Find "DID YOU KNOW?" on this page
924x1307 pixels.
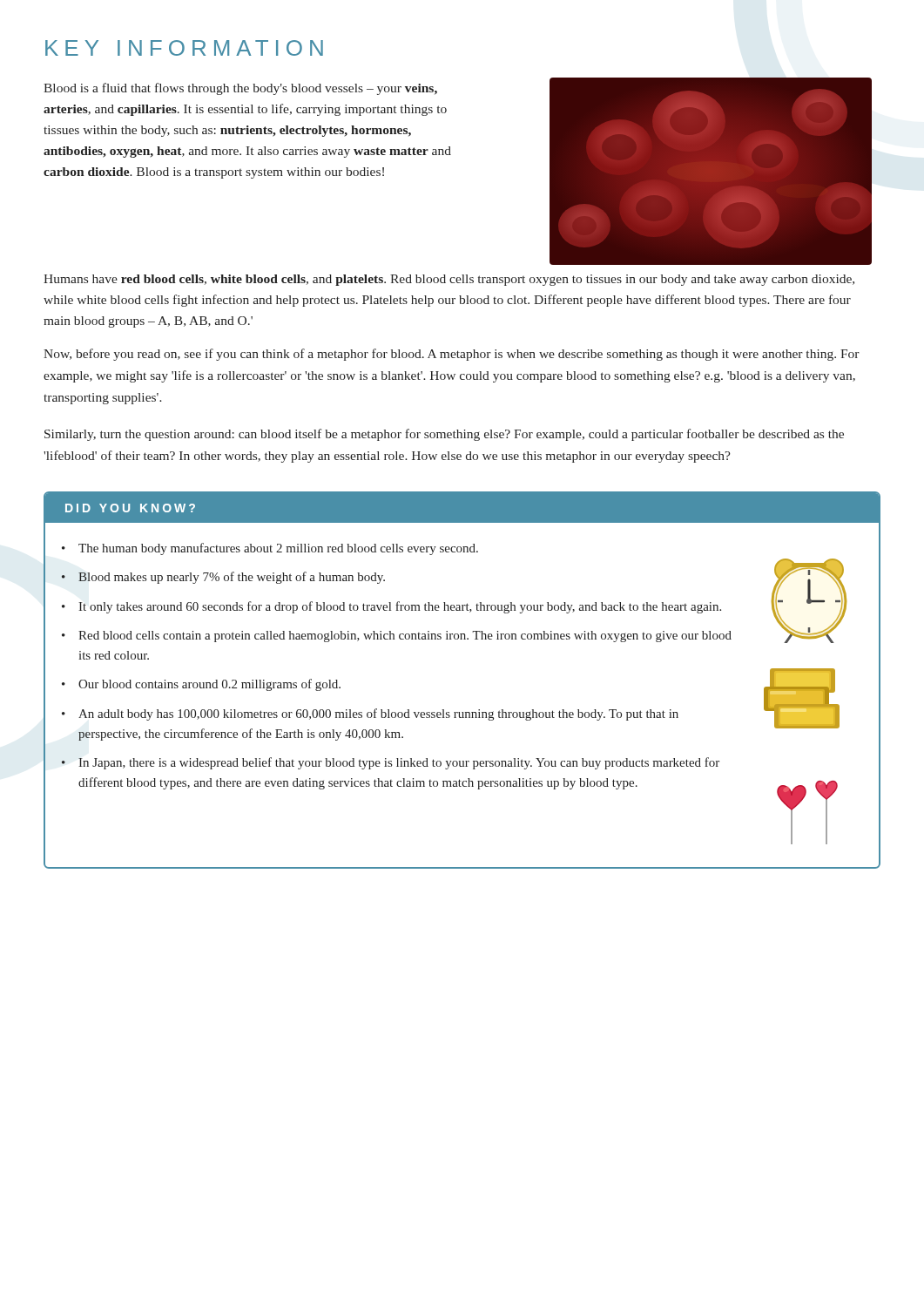131,508
